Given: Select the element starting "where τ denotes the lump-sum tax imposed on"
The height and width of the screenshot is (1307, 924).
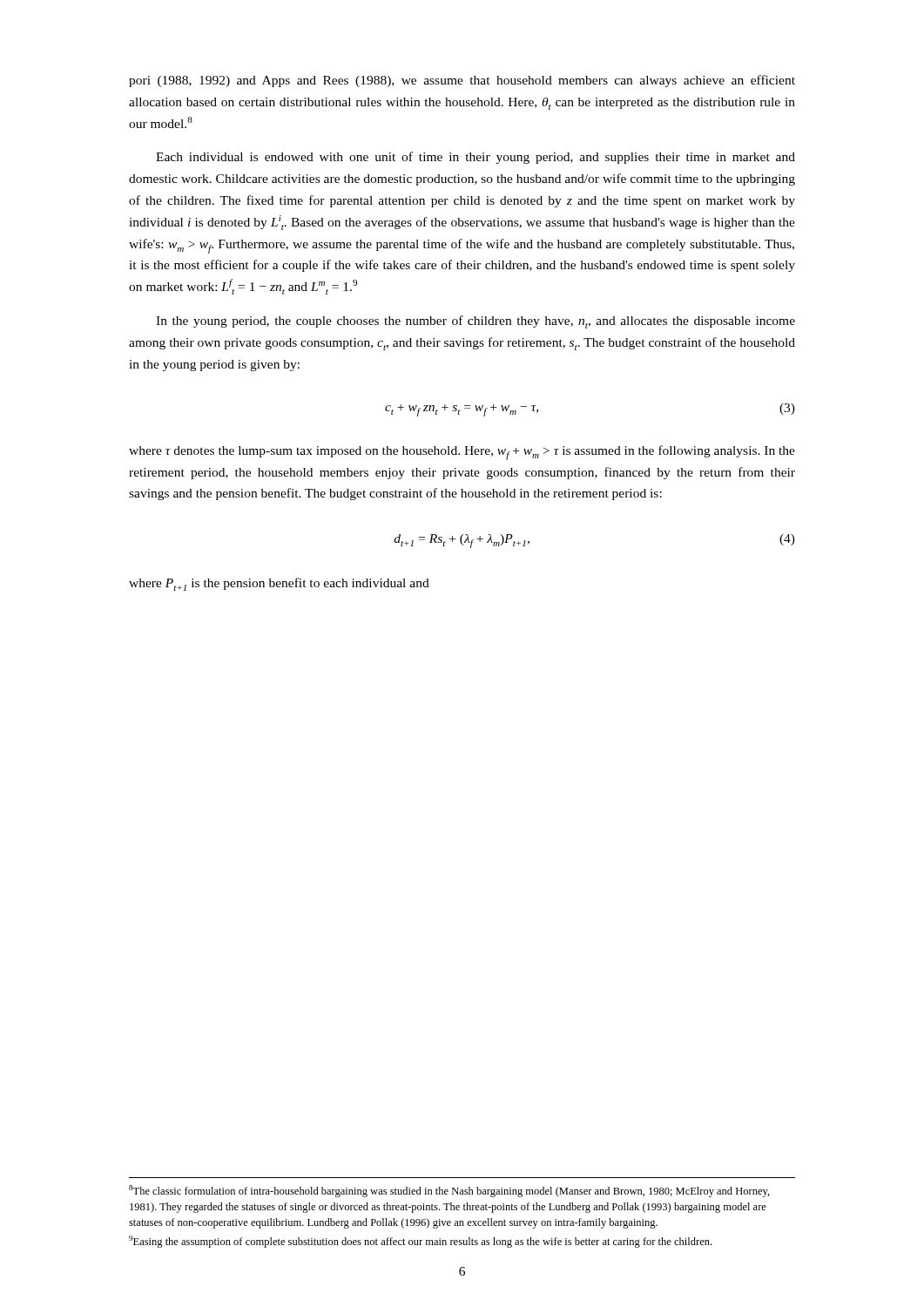Looking at the screenshot, I should tap(462, 472).
